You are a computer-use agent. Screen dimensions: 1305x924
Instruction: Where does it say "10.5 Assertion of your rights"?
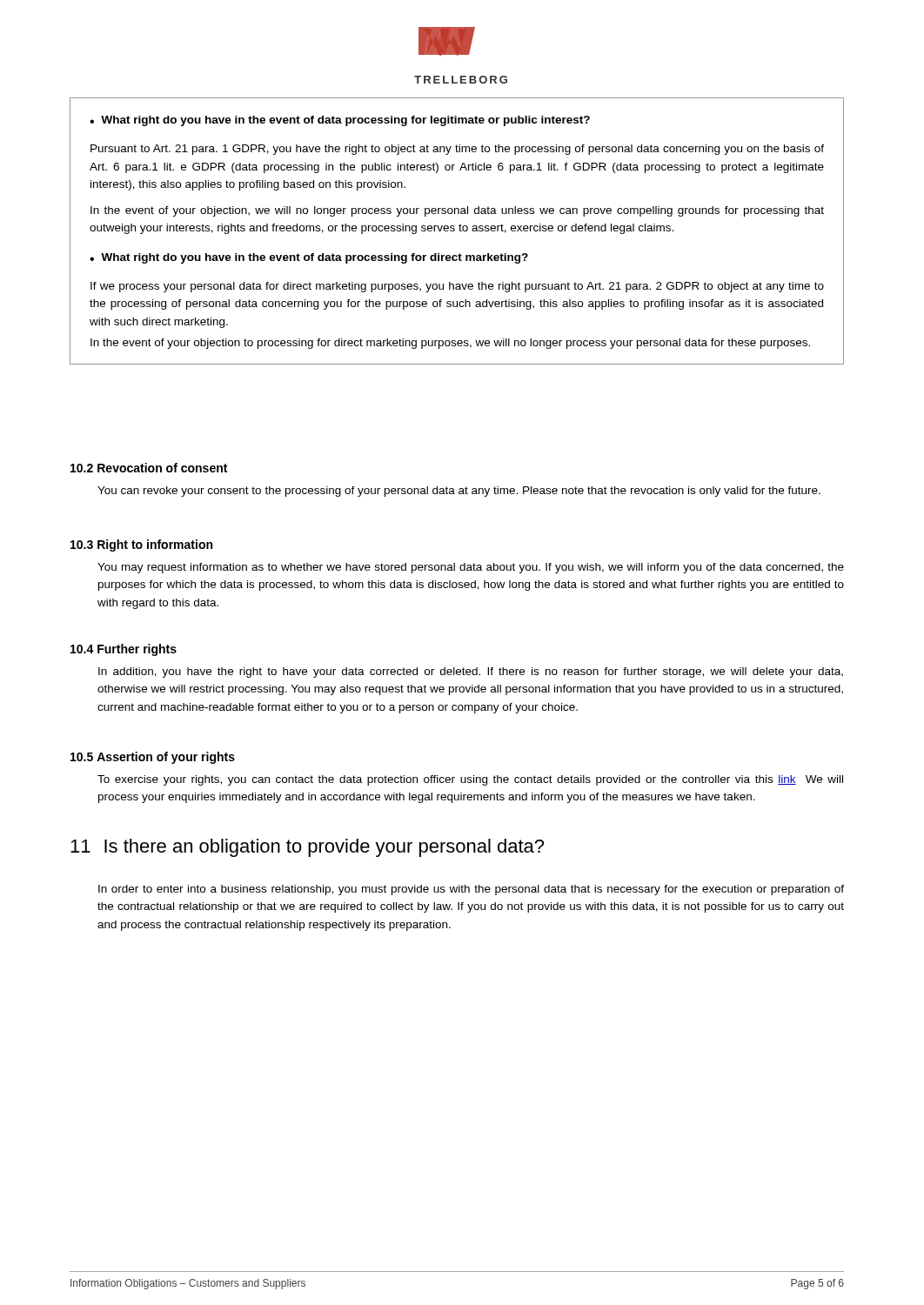tap(152, 757)
